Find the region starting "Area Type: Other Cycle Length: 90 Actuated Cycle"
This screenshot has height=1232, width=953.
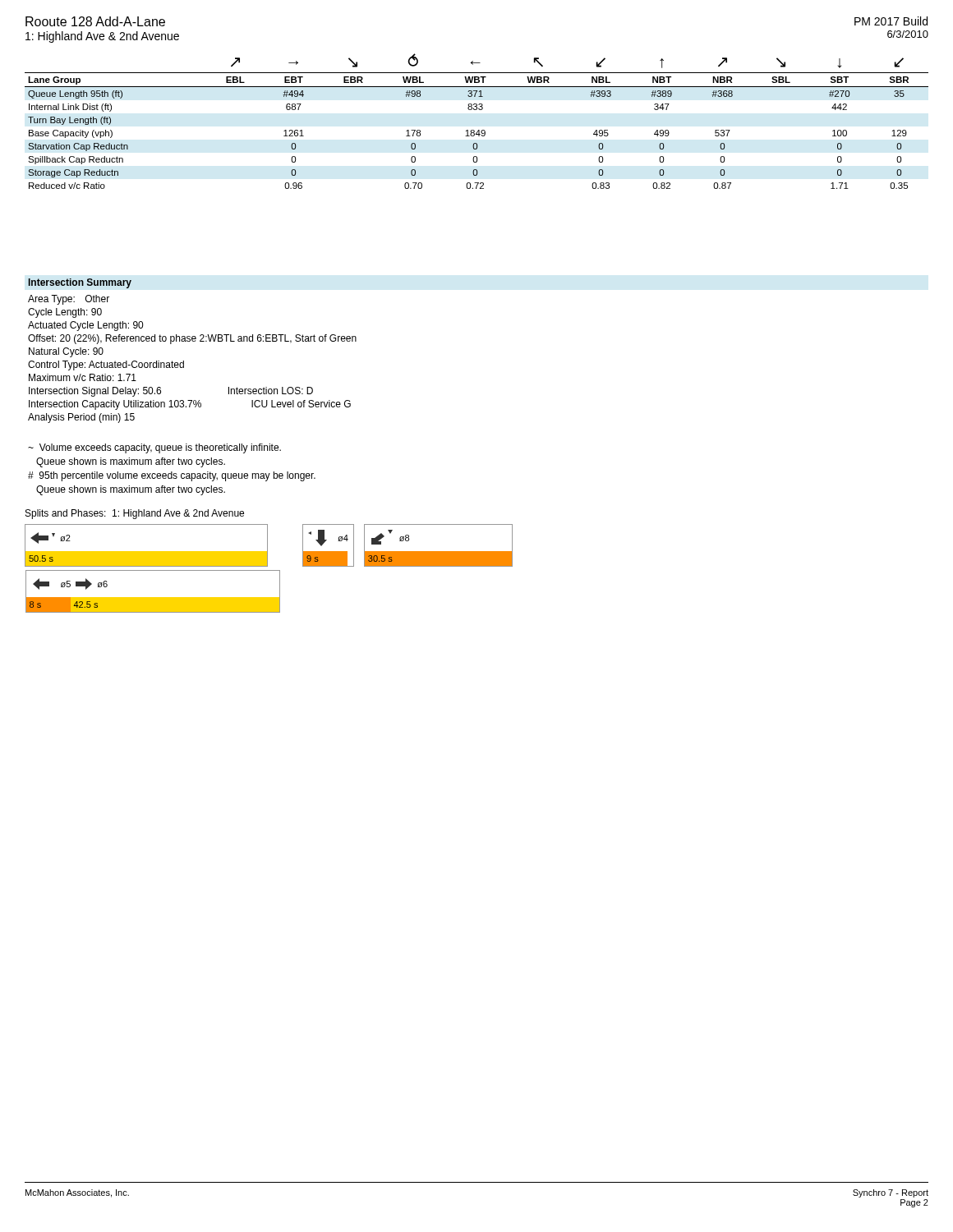tap(69, 300)
